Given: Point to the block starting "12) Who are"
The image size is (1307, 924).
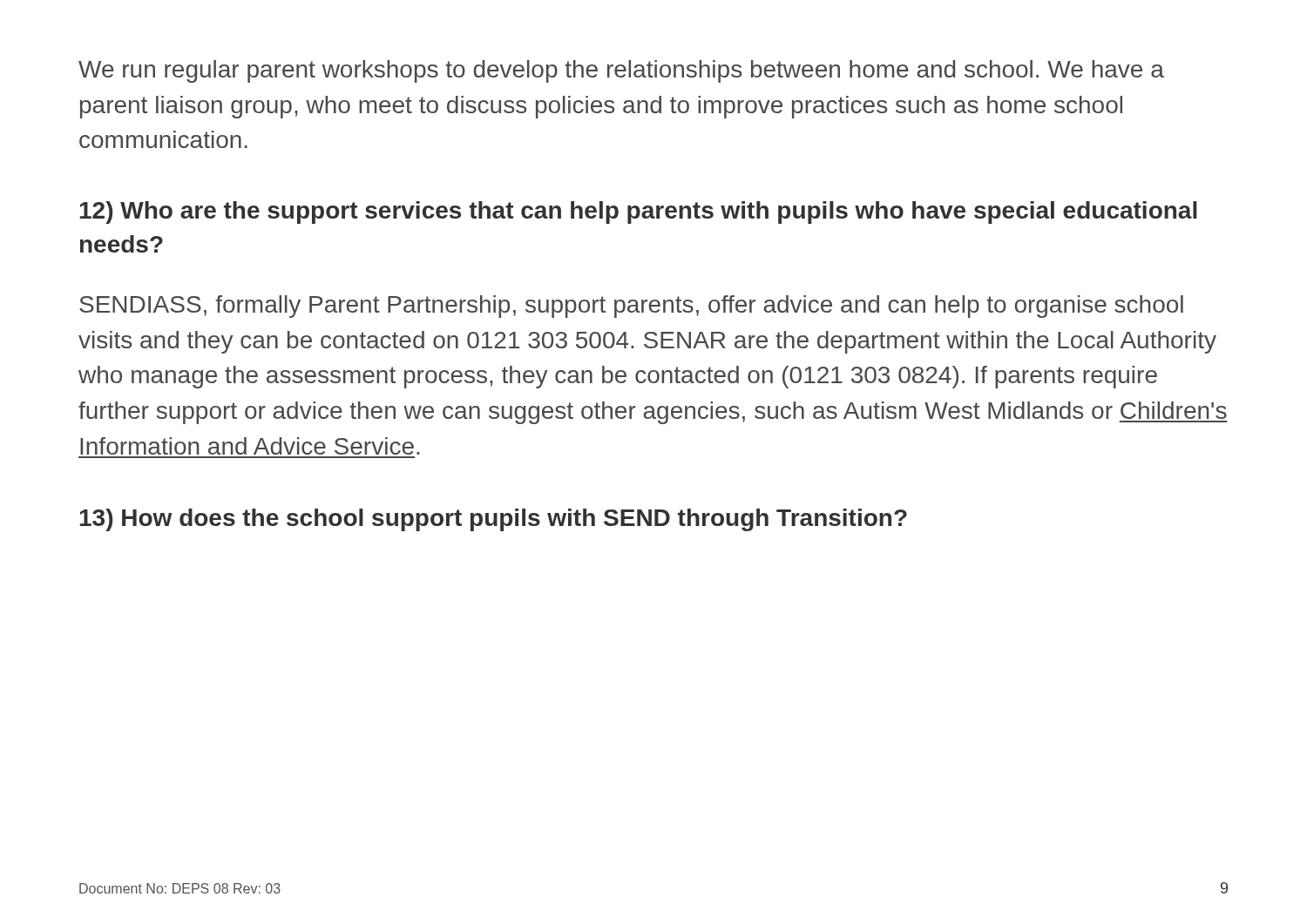Looking at the screenshot, I should 638,227.
